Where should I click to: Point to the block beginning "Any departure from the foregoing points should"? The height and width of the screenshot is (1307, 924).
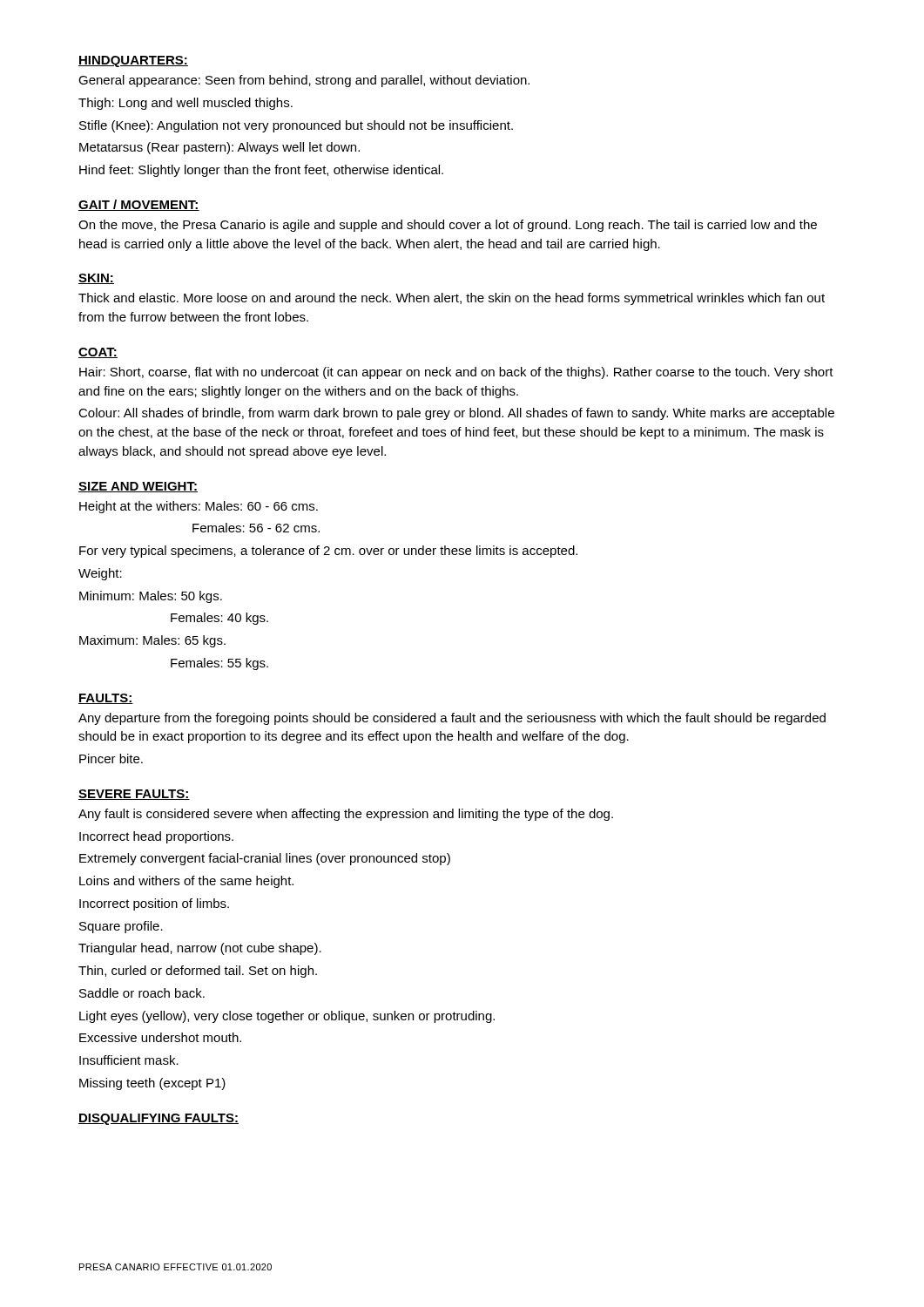458,738
